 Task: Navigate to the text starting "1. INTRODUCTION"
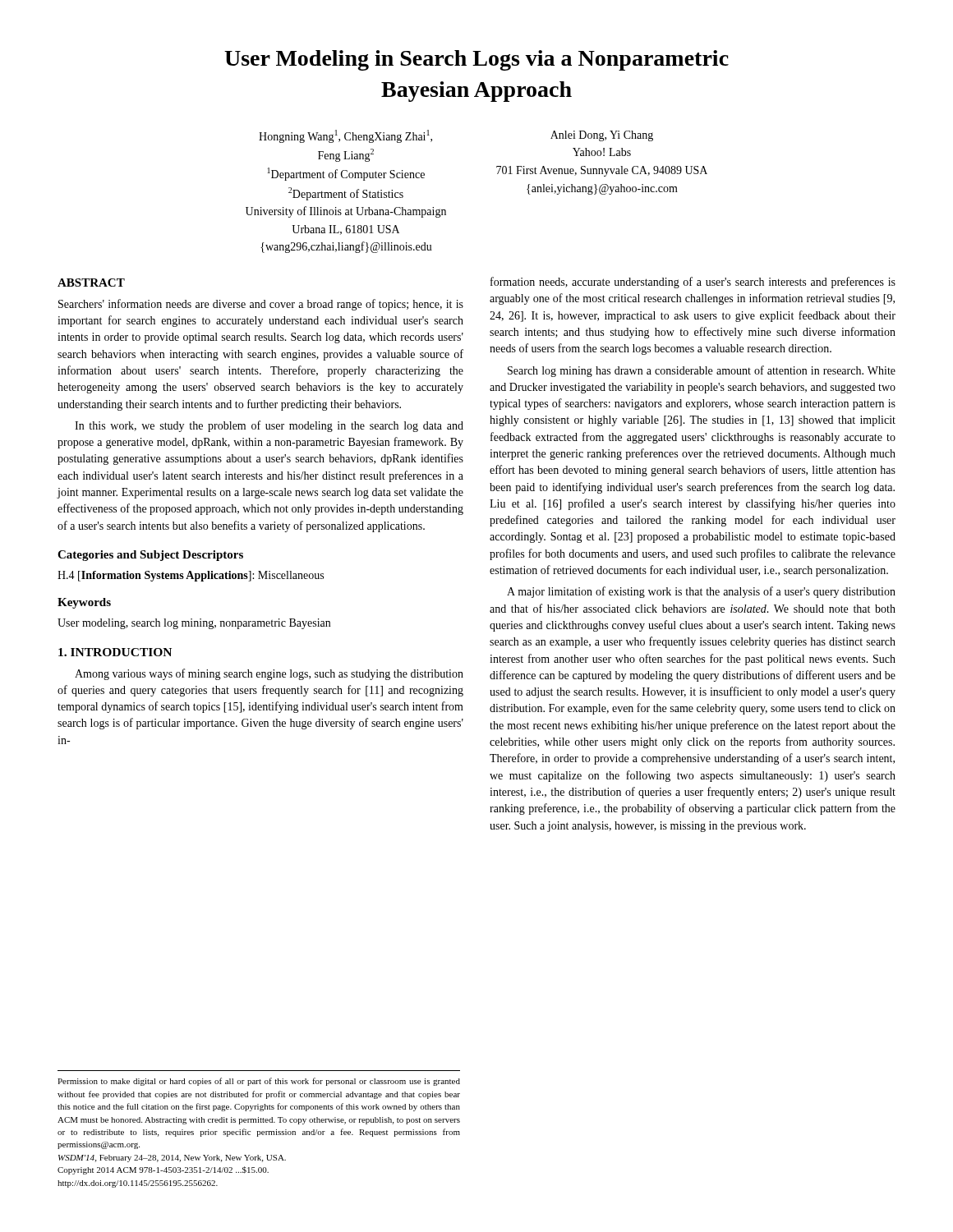tap(115, 652)
